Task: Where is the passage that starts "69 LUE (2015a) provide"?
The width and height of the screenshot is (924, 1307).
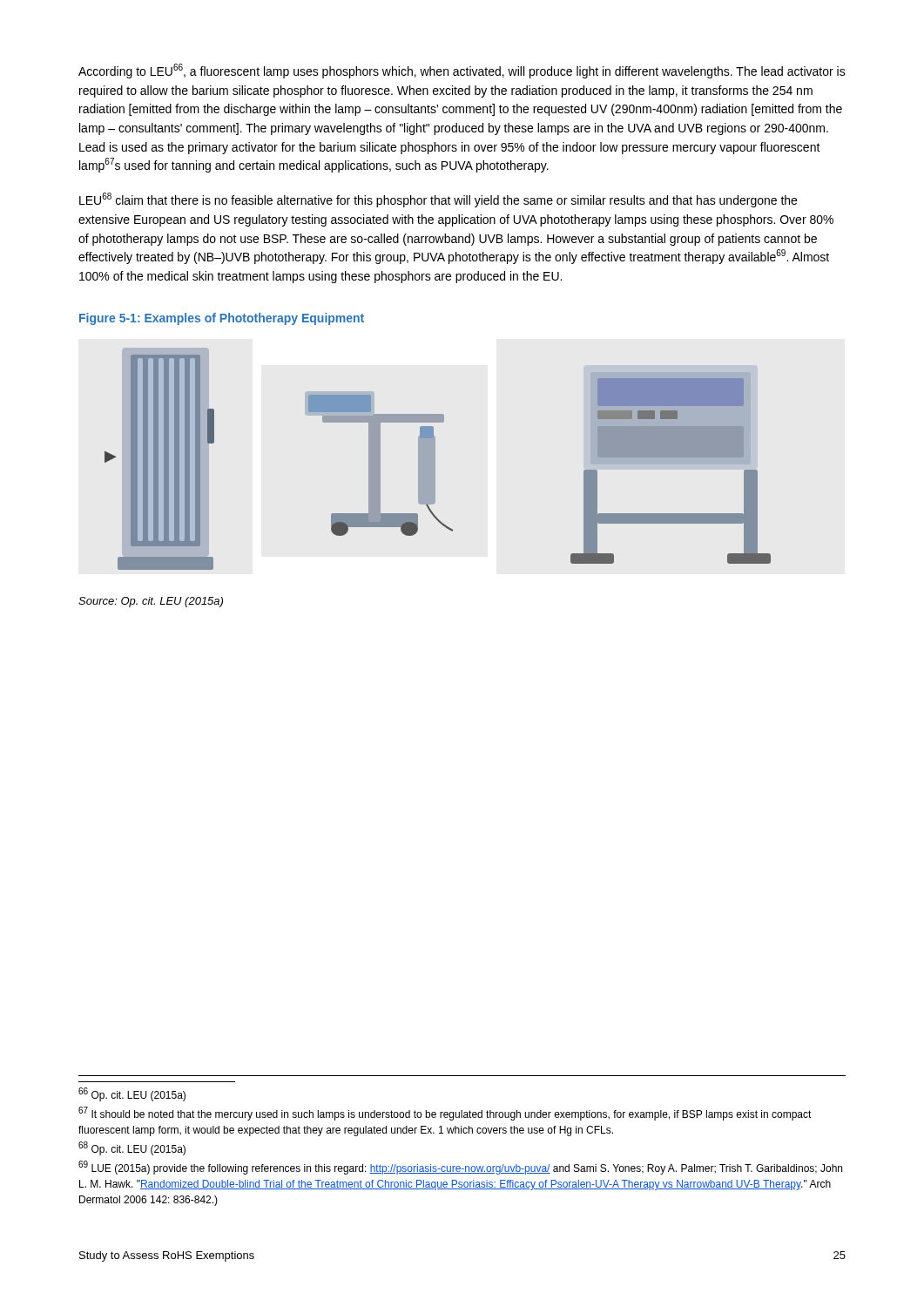Action: [461, 1183]
